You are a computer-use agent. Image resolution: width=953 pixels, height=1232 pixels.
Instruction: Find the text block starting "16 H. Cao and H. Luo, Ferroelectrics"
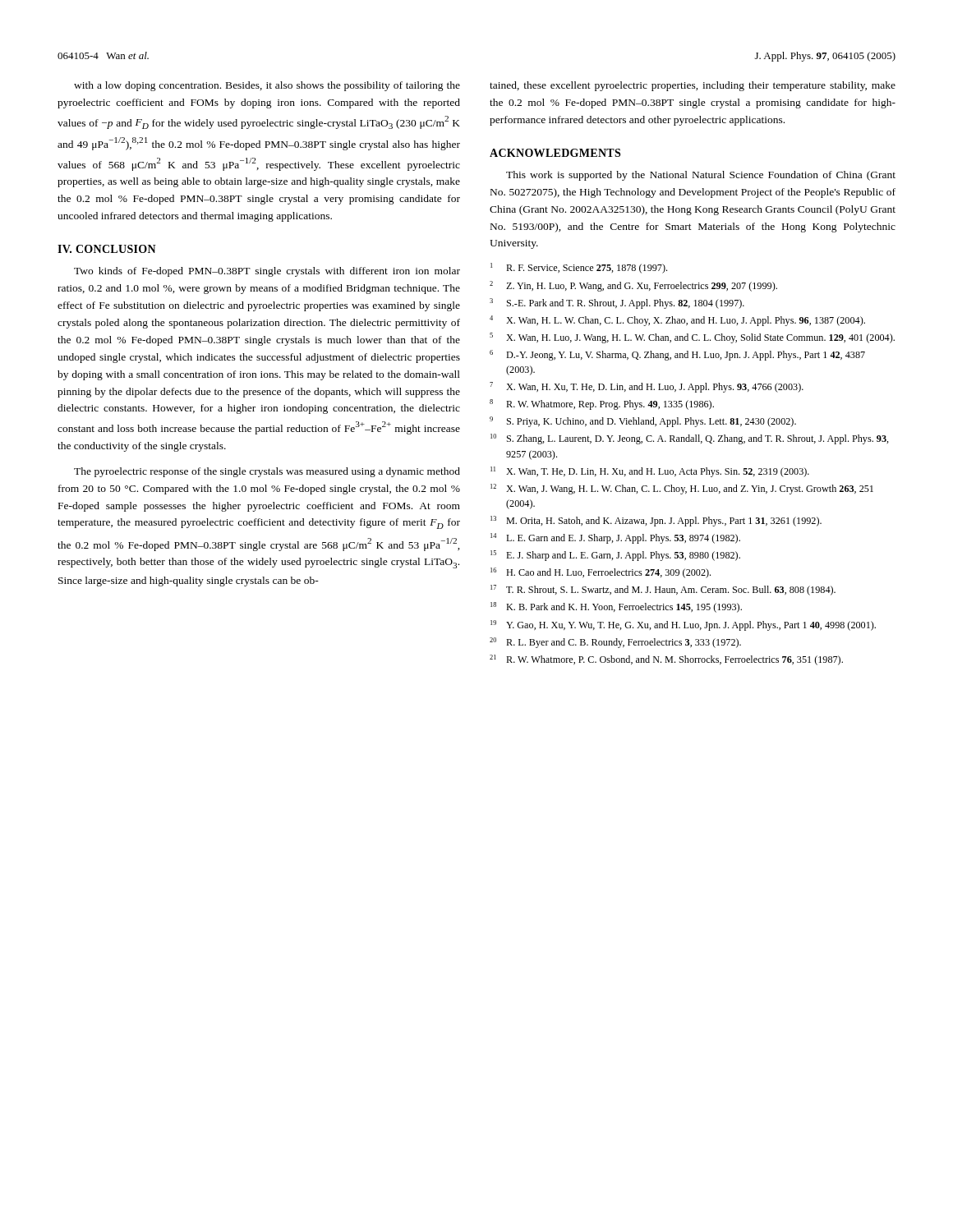pyautogui.click(x=693, y=573)
